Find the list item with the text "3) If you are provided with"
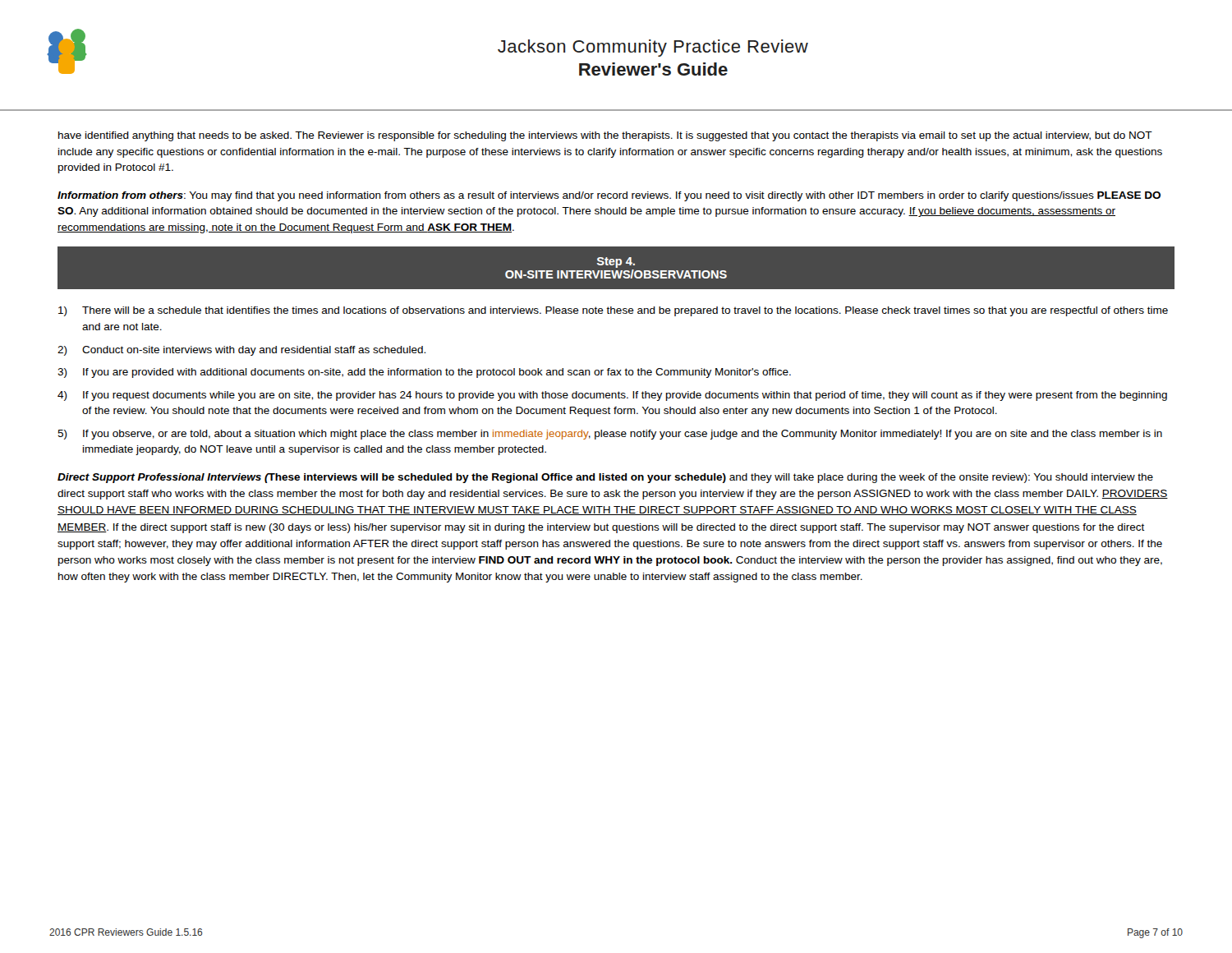The width and height of the screenshot is (1232, 953). coord(616,372)
